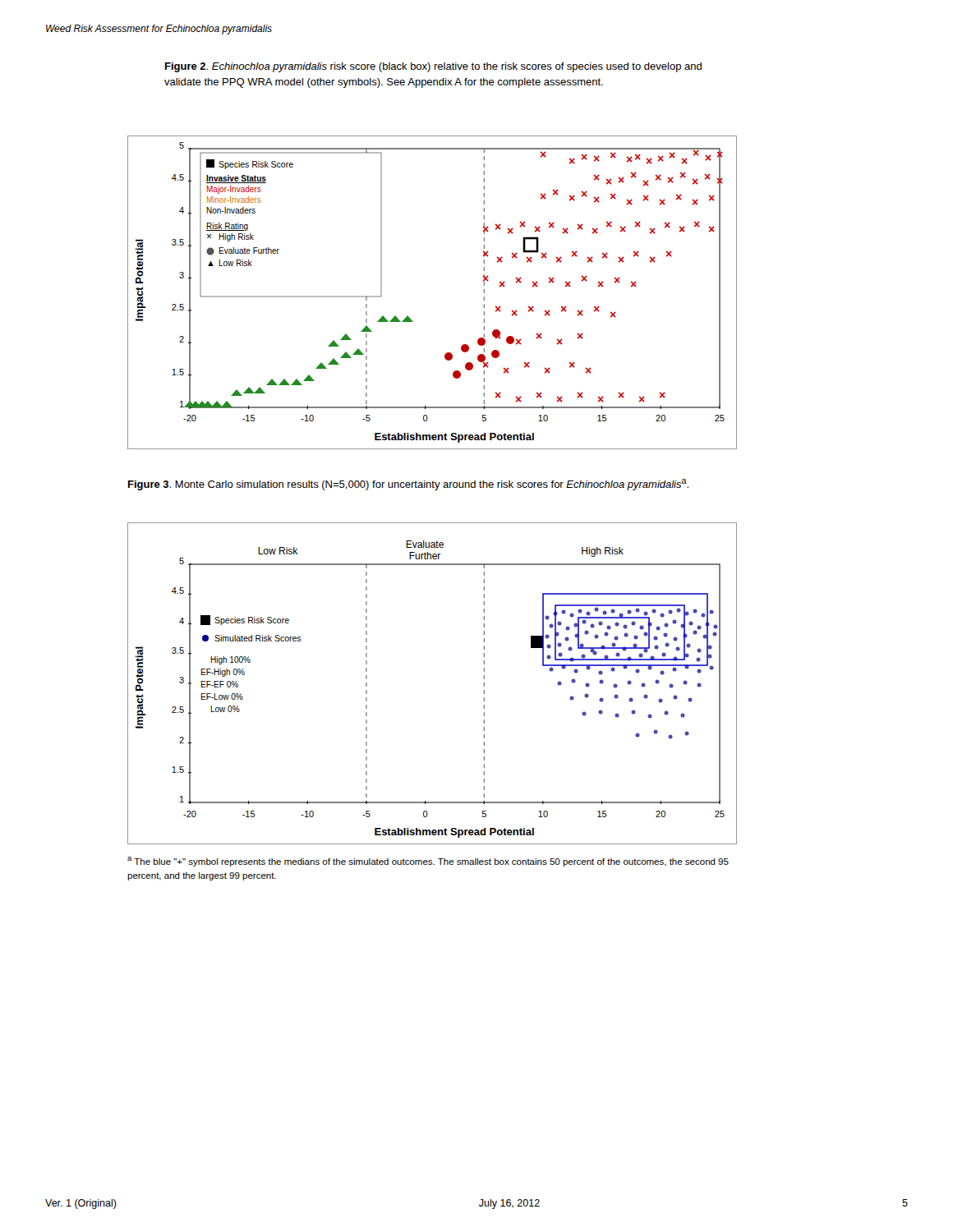Screen dimensions: 1232x953
Task: Find the caption on this page that starts "Figure 2. Echinochloa pyramidalis risk score"
Action: point(433,74)
